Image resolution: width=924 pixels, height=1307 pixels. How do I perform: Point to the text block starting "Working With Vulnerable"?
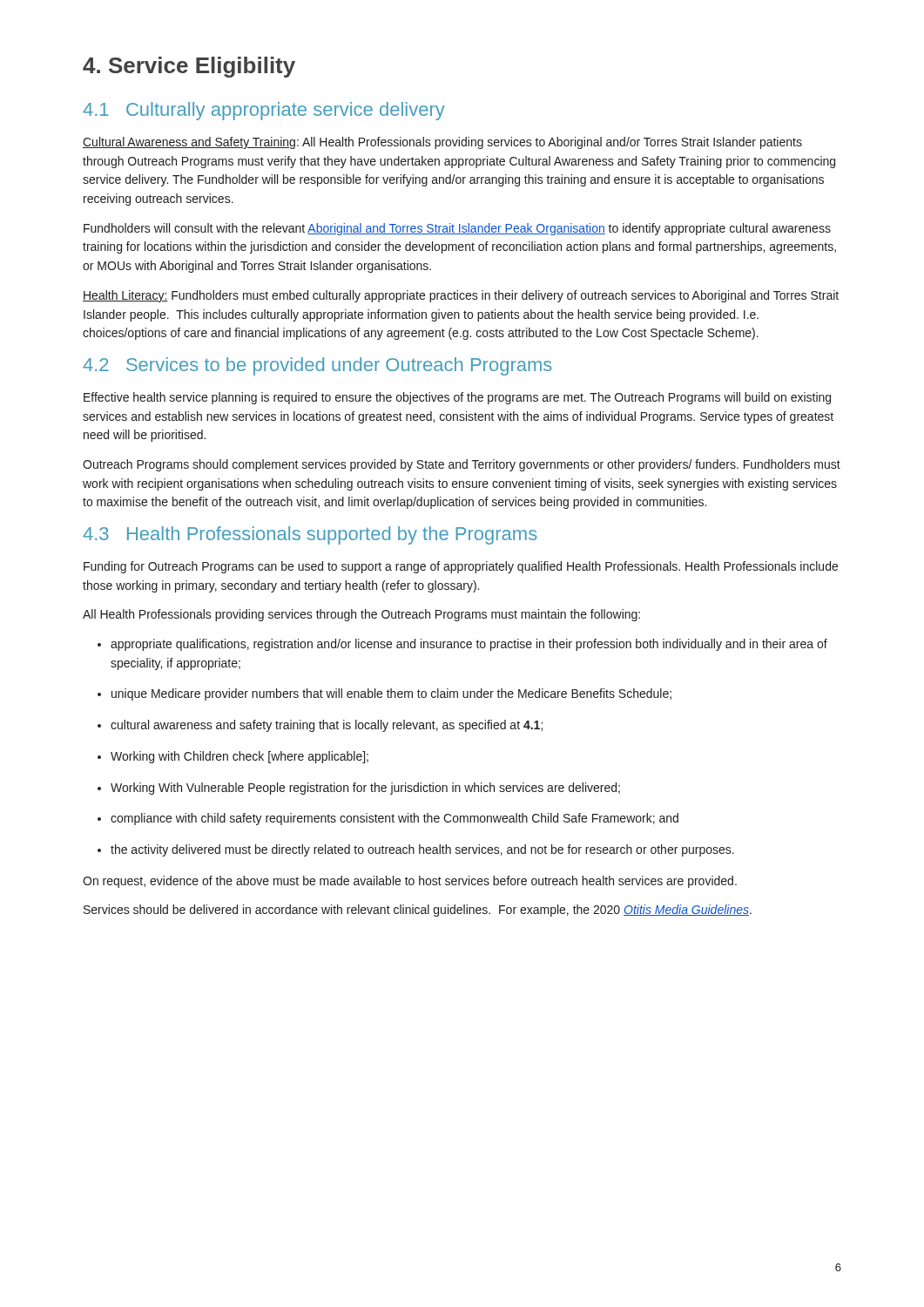pyautogui.click(x=462, y=788)
